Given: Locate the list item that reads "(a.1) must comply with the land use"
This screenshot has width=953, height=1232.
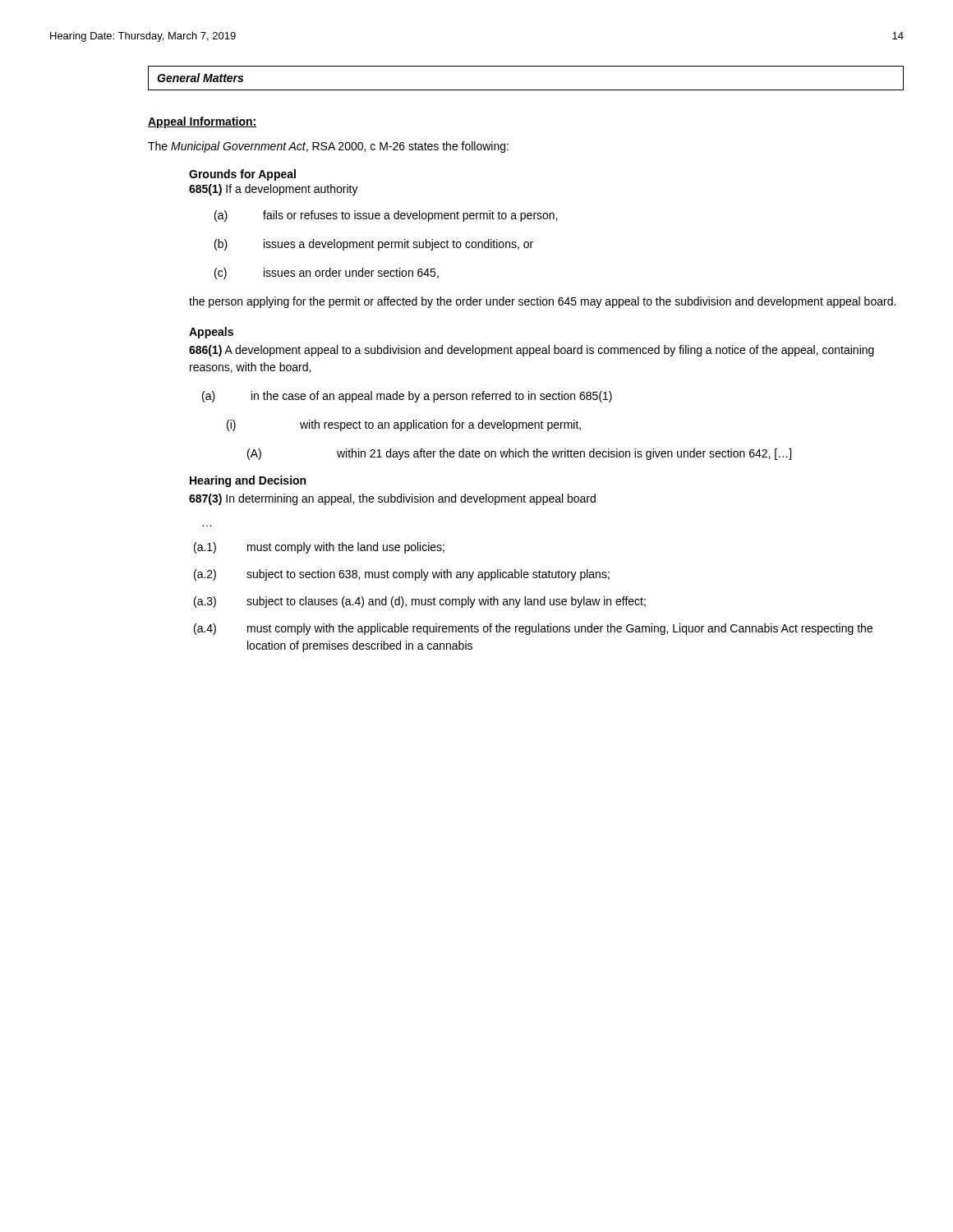Looking at the screenshot, I should tap(319, 548).
